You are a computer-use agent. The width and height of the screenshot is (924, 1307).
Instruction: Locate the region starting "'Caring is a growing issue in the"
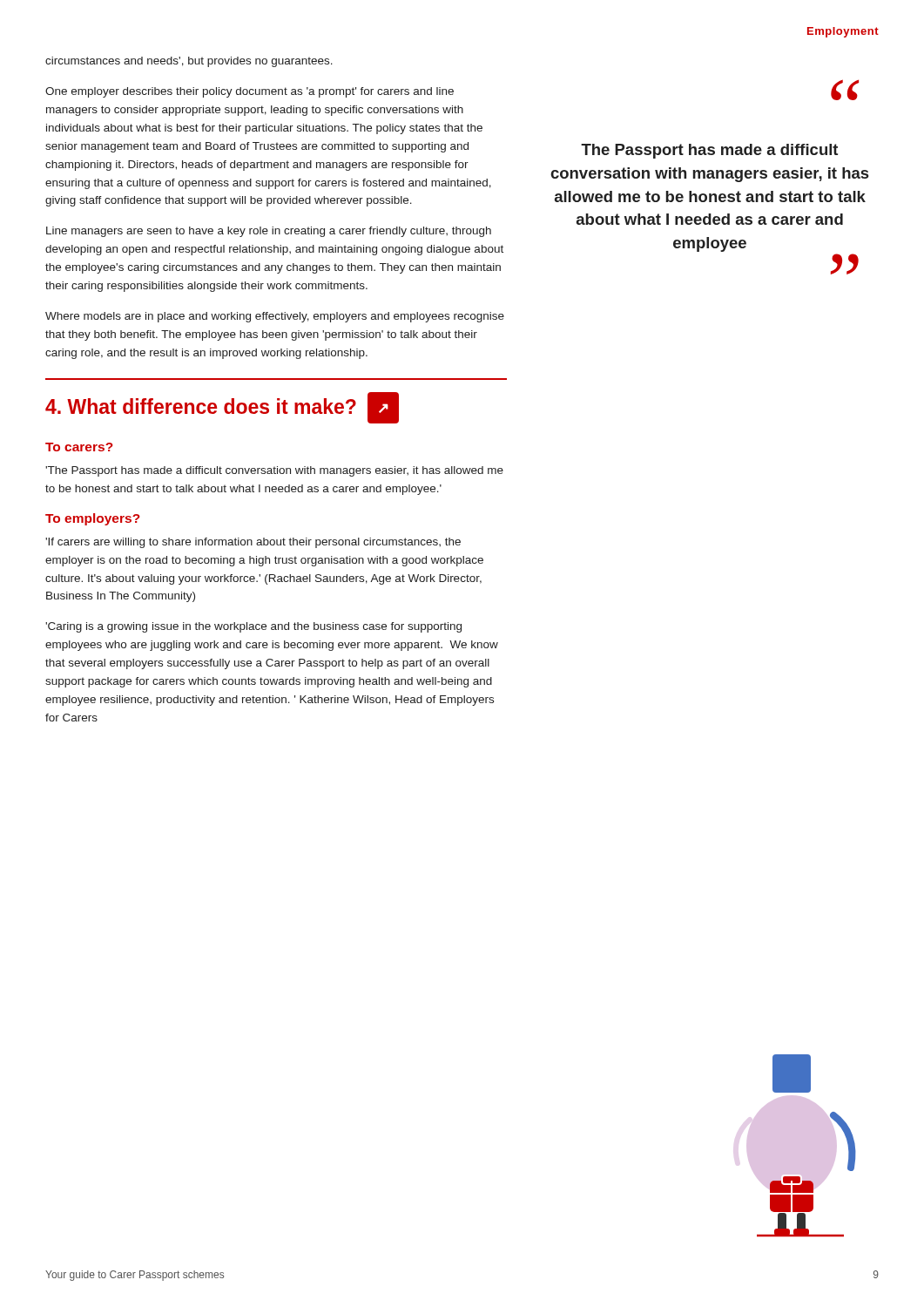click(276, 673)
